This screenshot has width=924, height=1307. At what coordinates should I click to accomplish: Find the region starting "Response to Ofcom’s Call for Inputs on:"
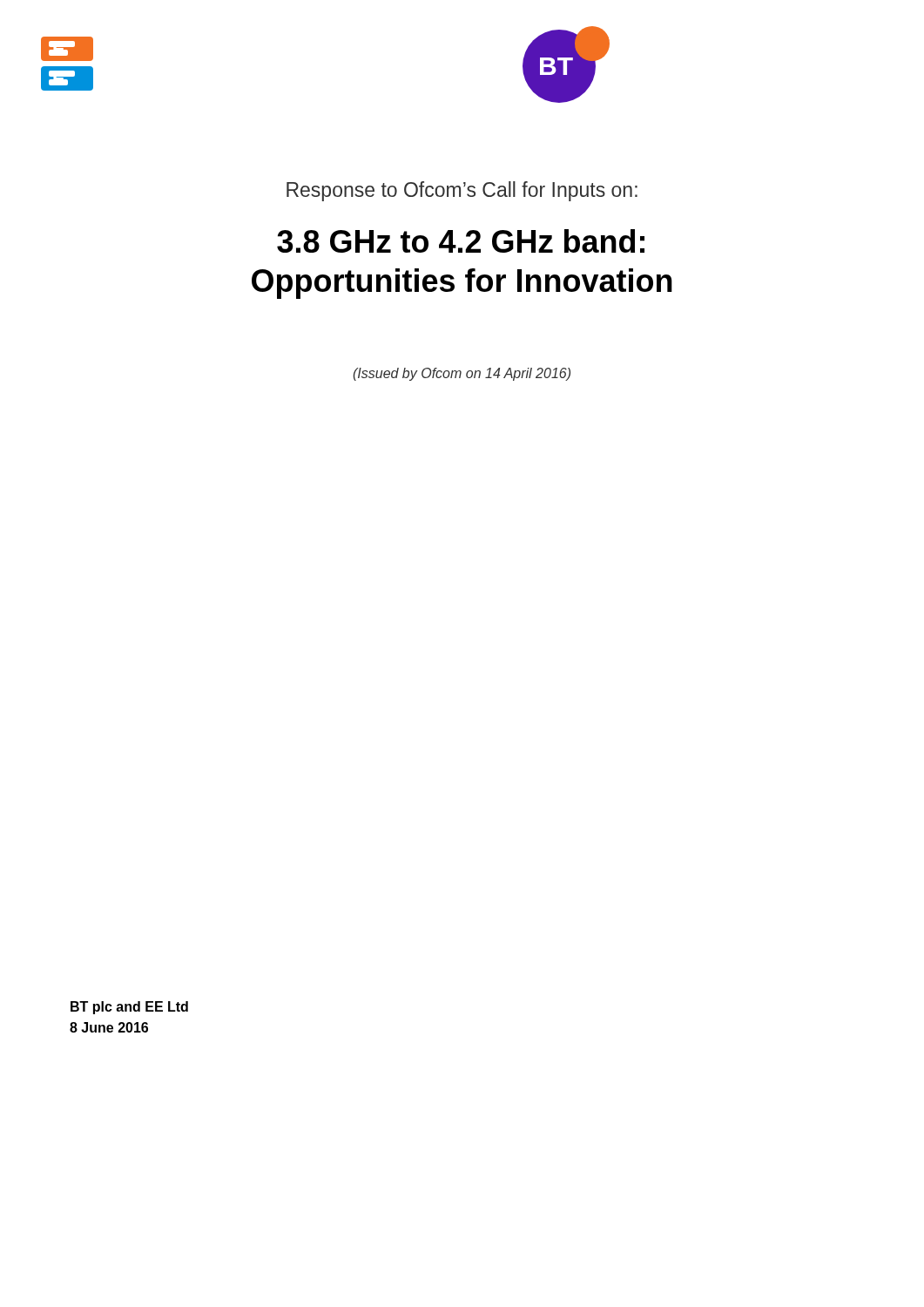click(462, 190)
